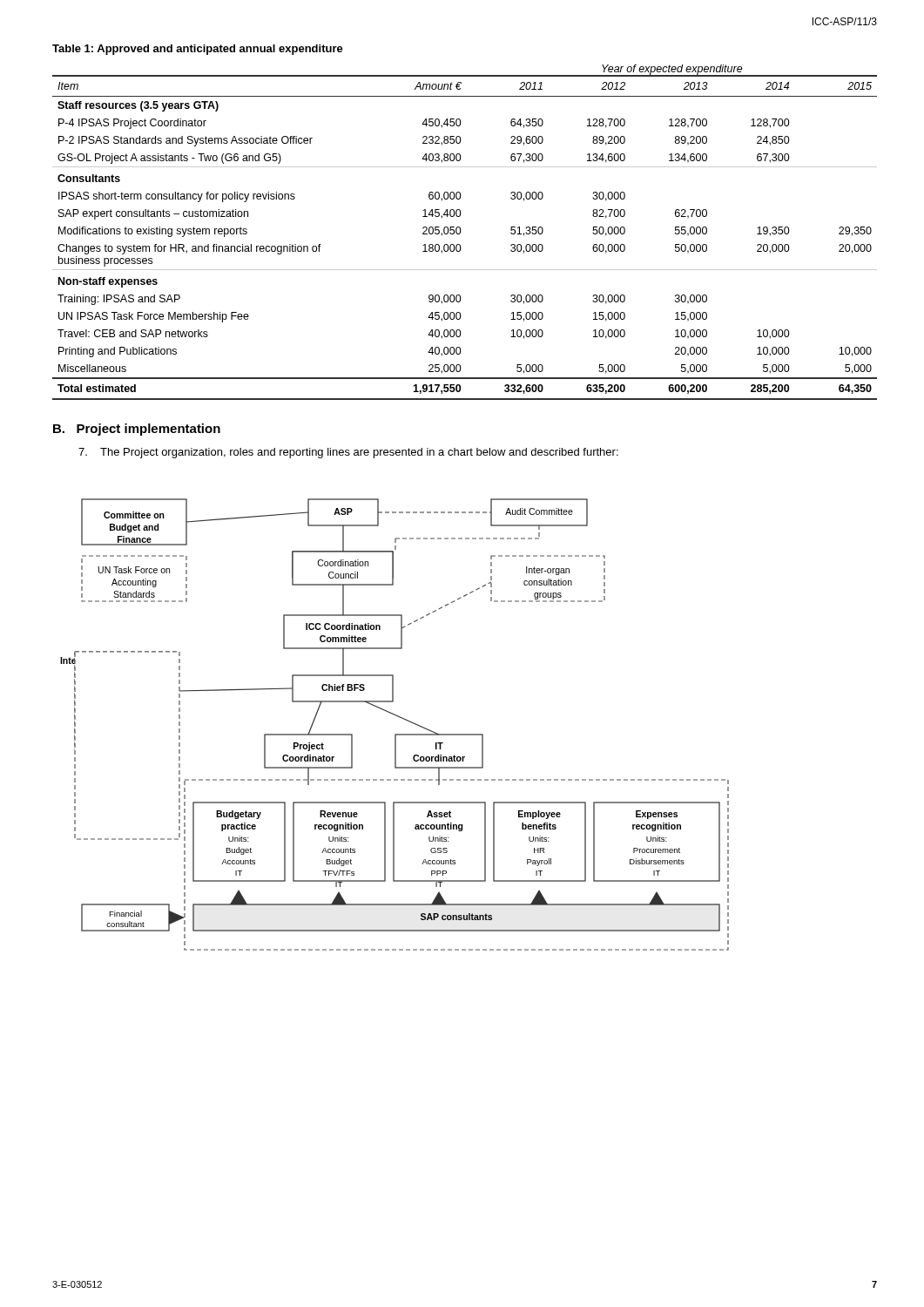
Task: Select the table
Action: pyautogui.click(x=465, y=230)
